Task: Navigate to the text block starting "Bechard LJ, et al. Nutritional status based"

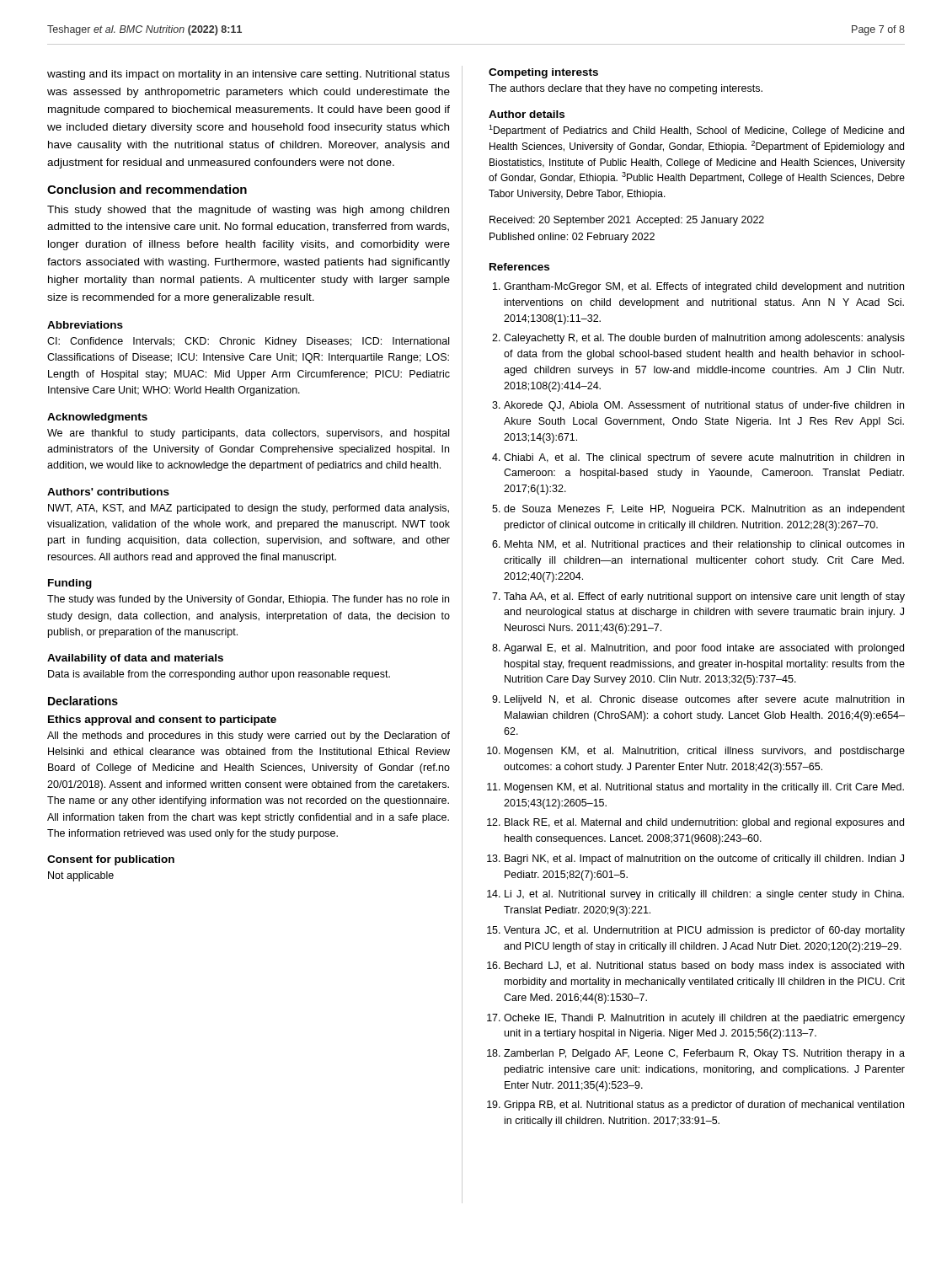Action: [704, 982]
